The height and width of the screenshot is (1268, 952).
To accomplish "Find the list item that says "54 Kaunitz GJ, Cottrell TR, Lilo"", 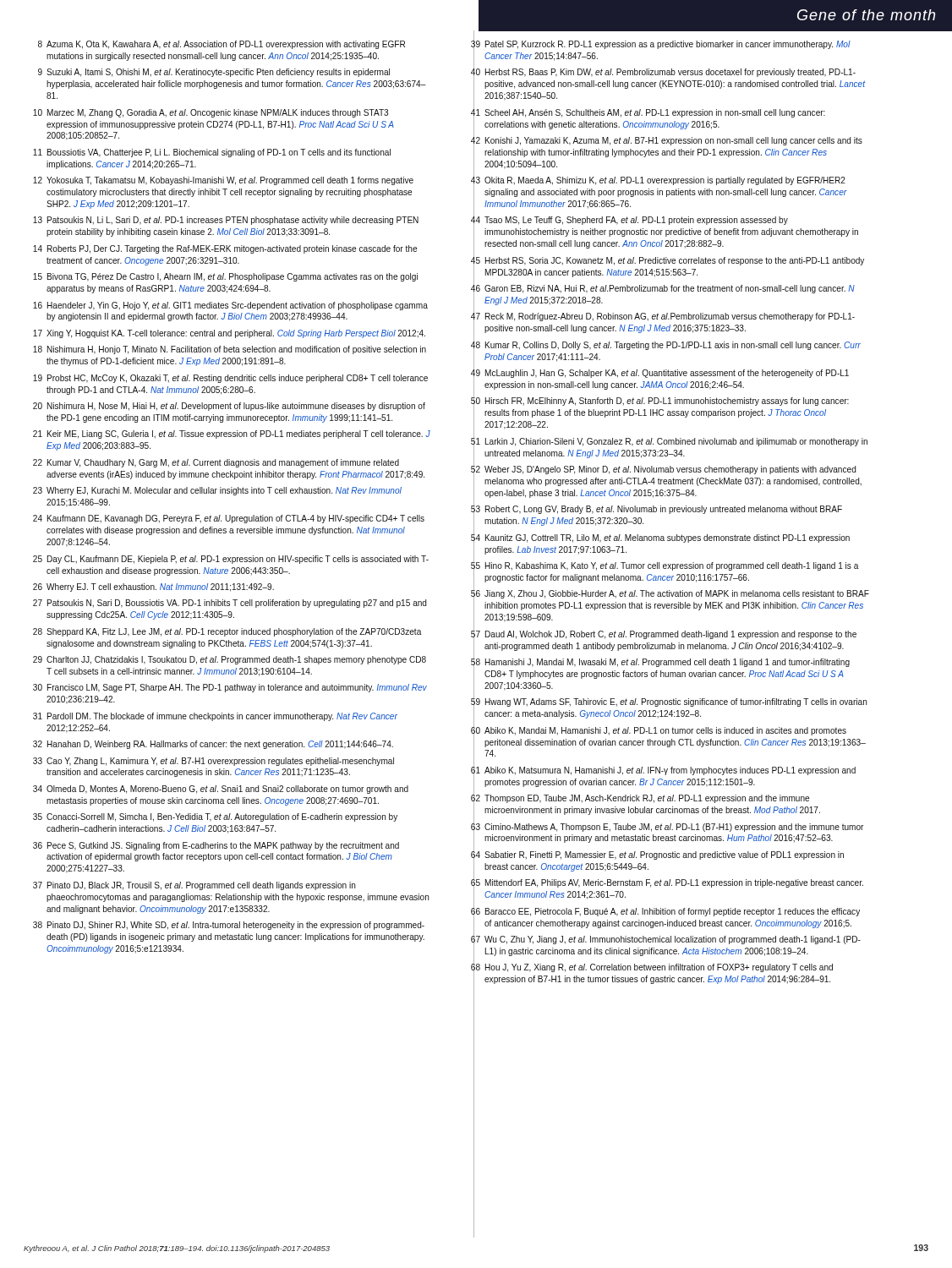I will (x=665, y=544).
